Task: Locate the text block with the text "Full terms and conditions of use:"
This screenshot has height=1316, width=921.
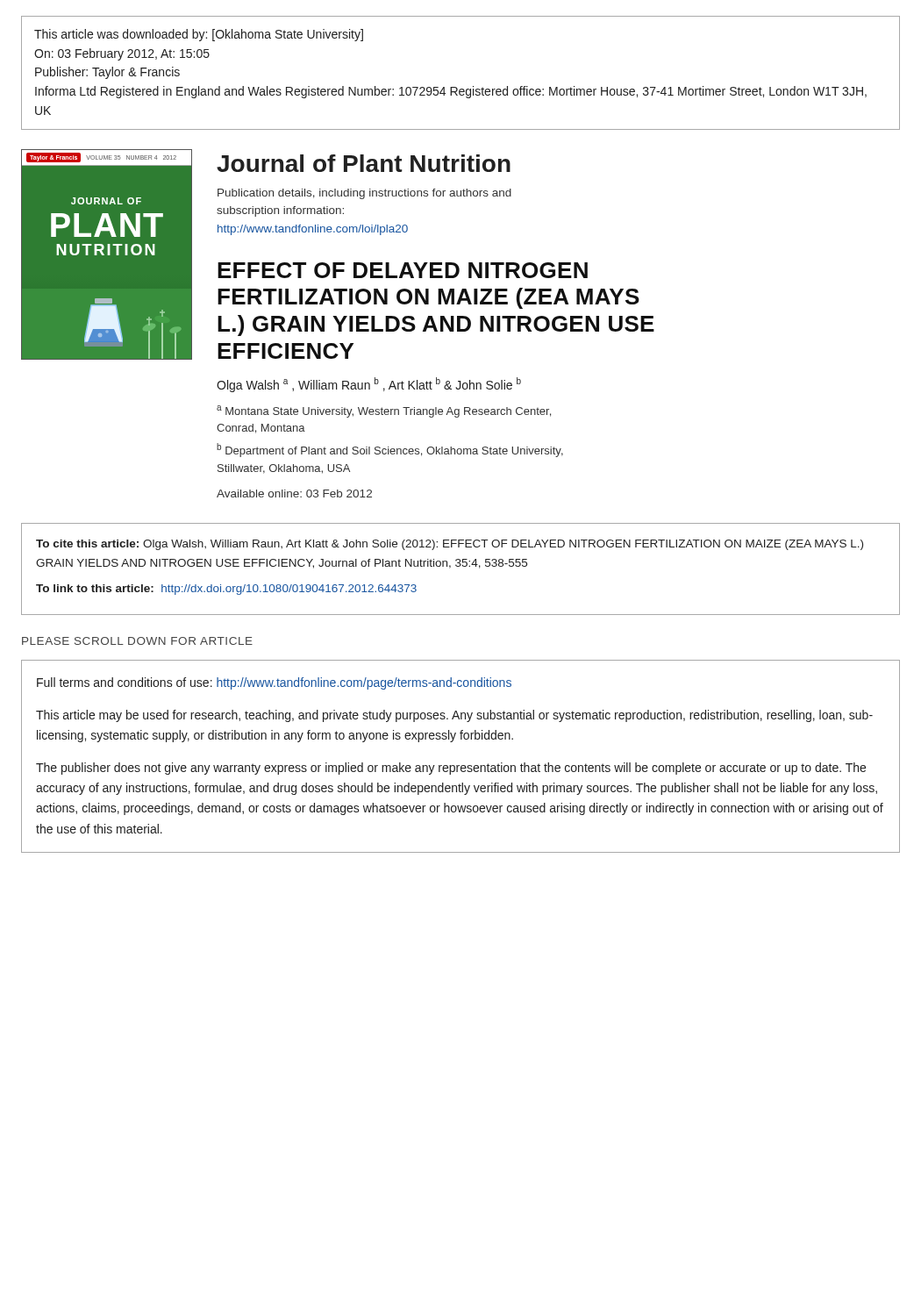Action: [460, 756]
